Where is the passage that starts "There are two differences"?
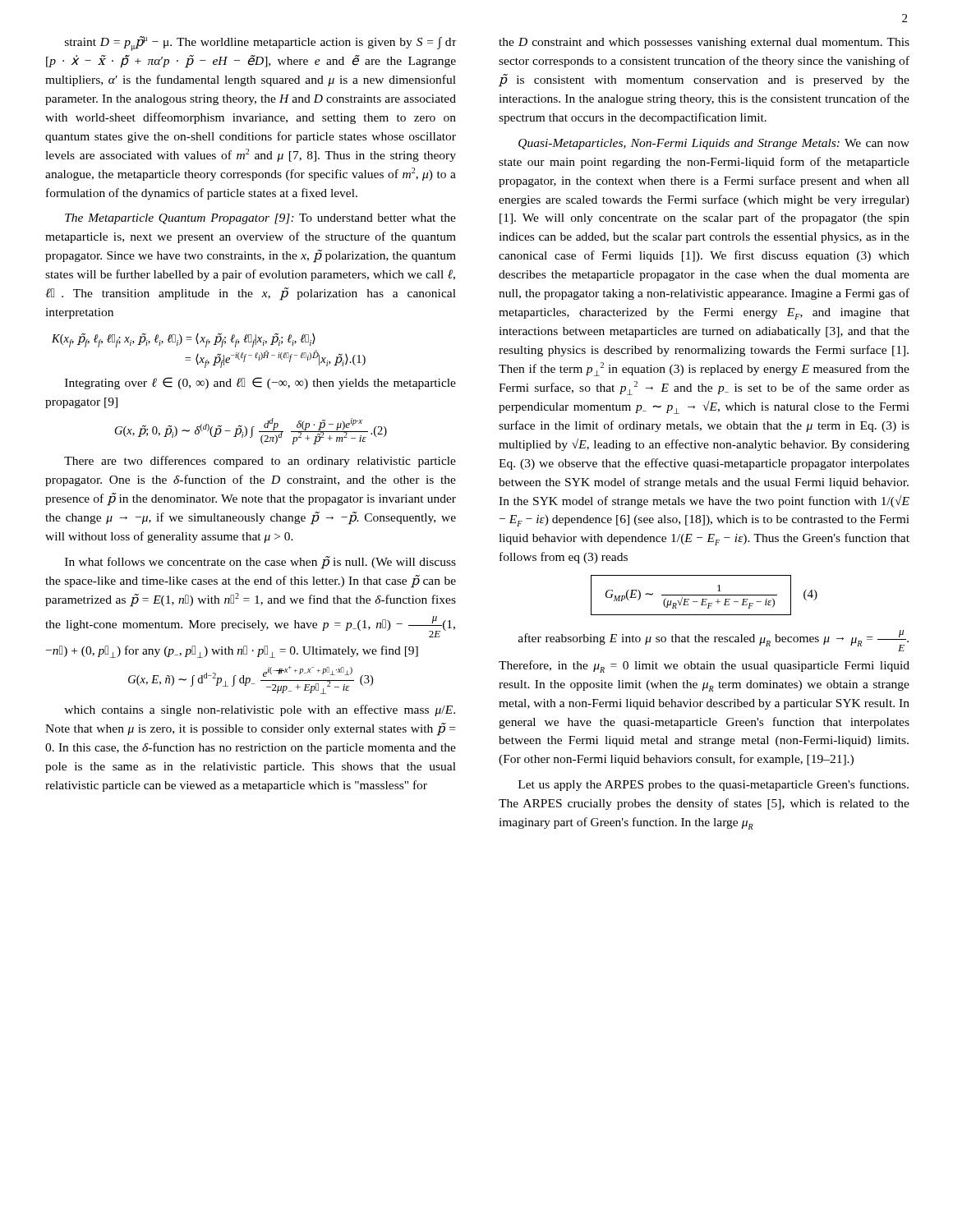This screenshot has height=1232, width=953. 251,499
